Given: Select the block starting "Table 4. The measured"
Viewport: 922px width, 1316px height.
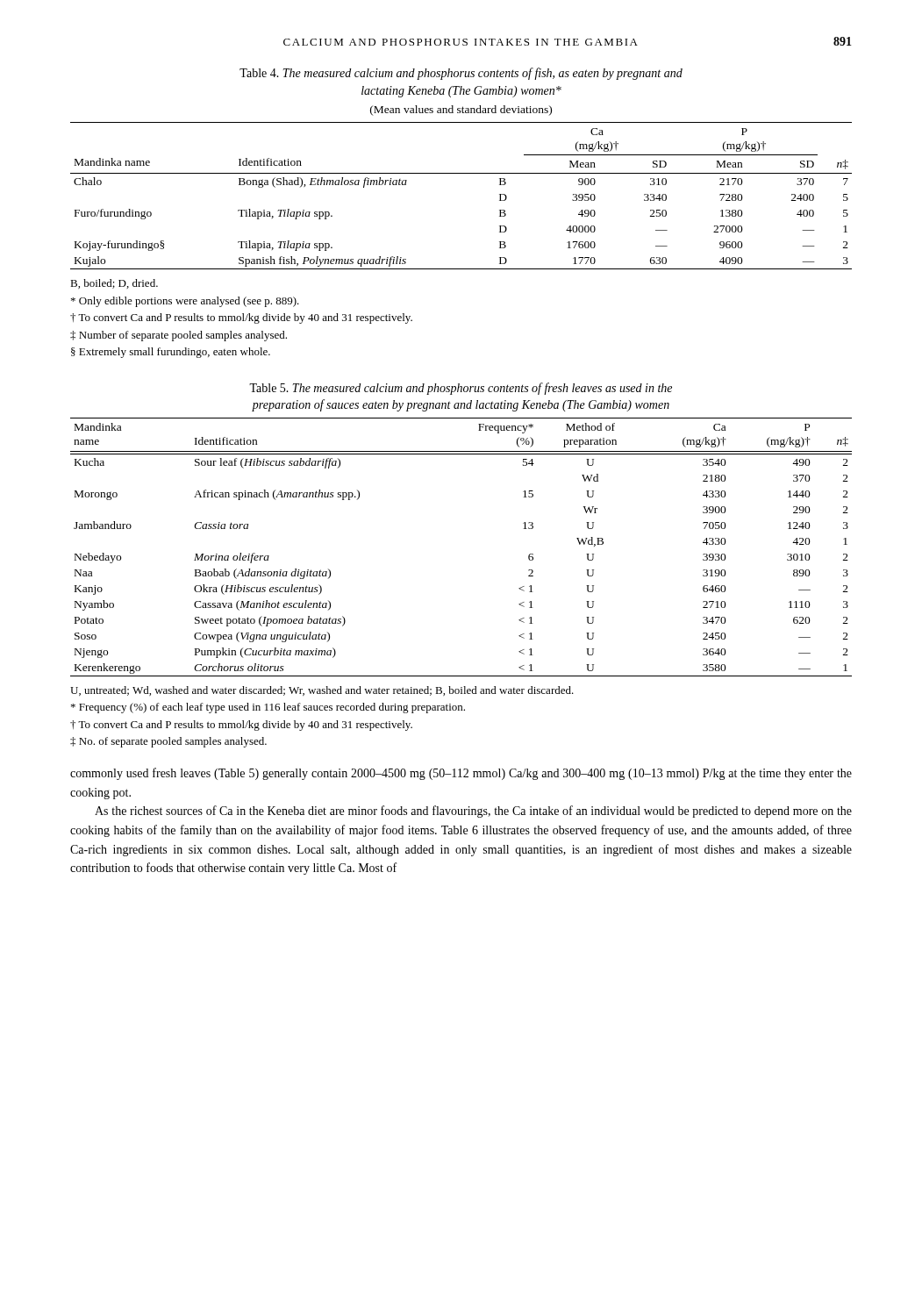Looking at the screenshot, I should tap(461, 91).
